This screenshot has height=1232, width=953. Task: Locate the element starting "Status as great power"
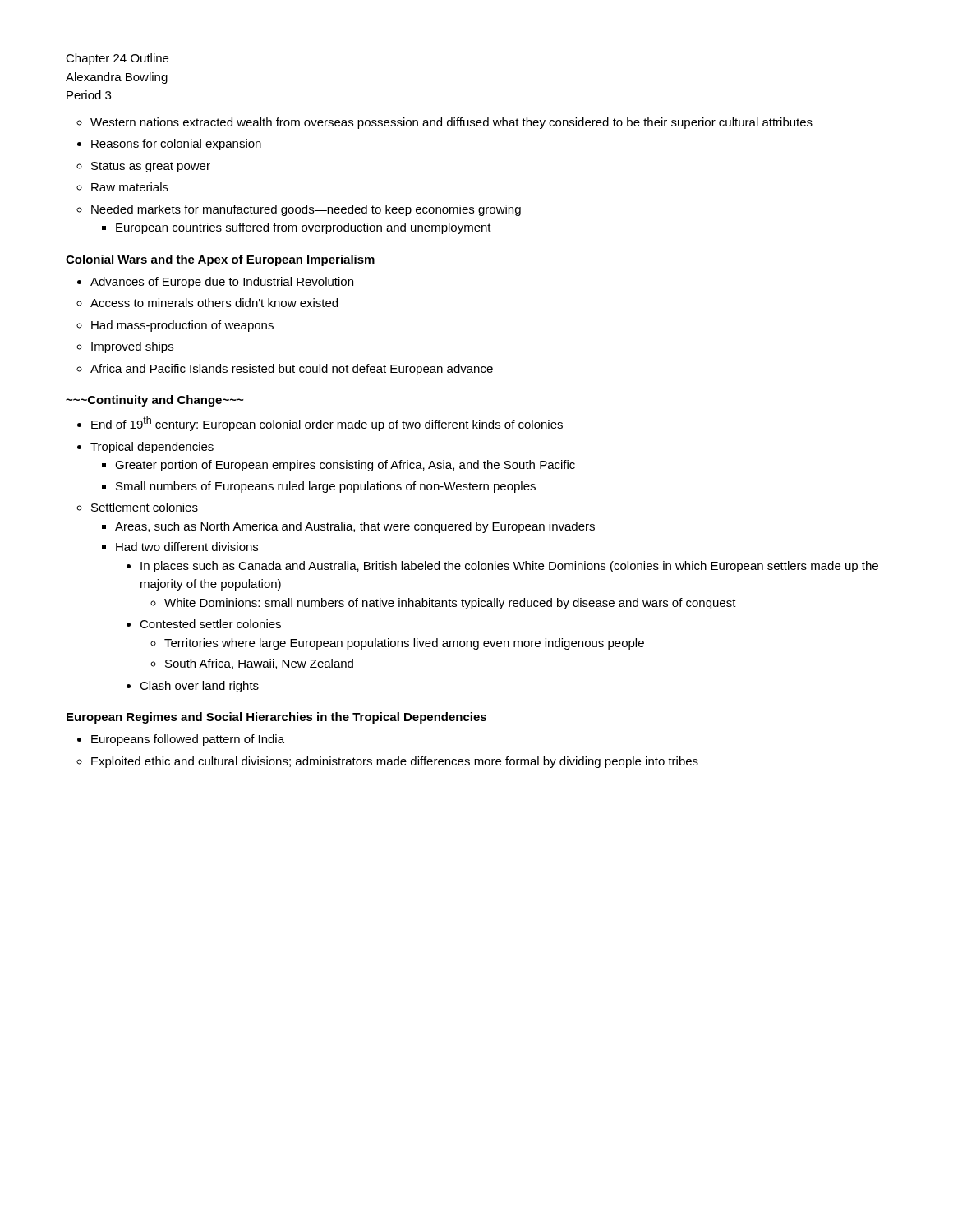coord(143,167)
